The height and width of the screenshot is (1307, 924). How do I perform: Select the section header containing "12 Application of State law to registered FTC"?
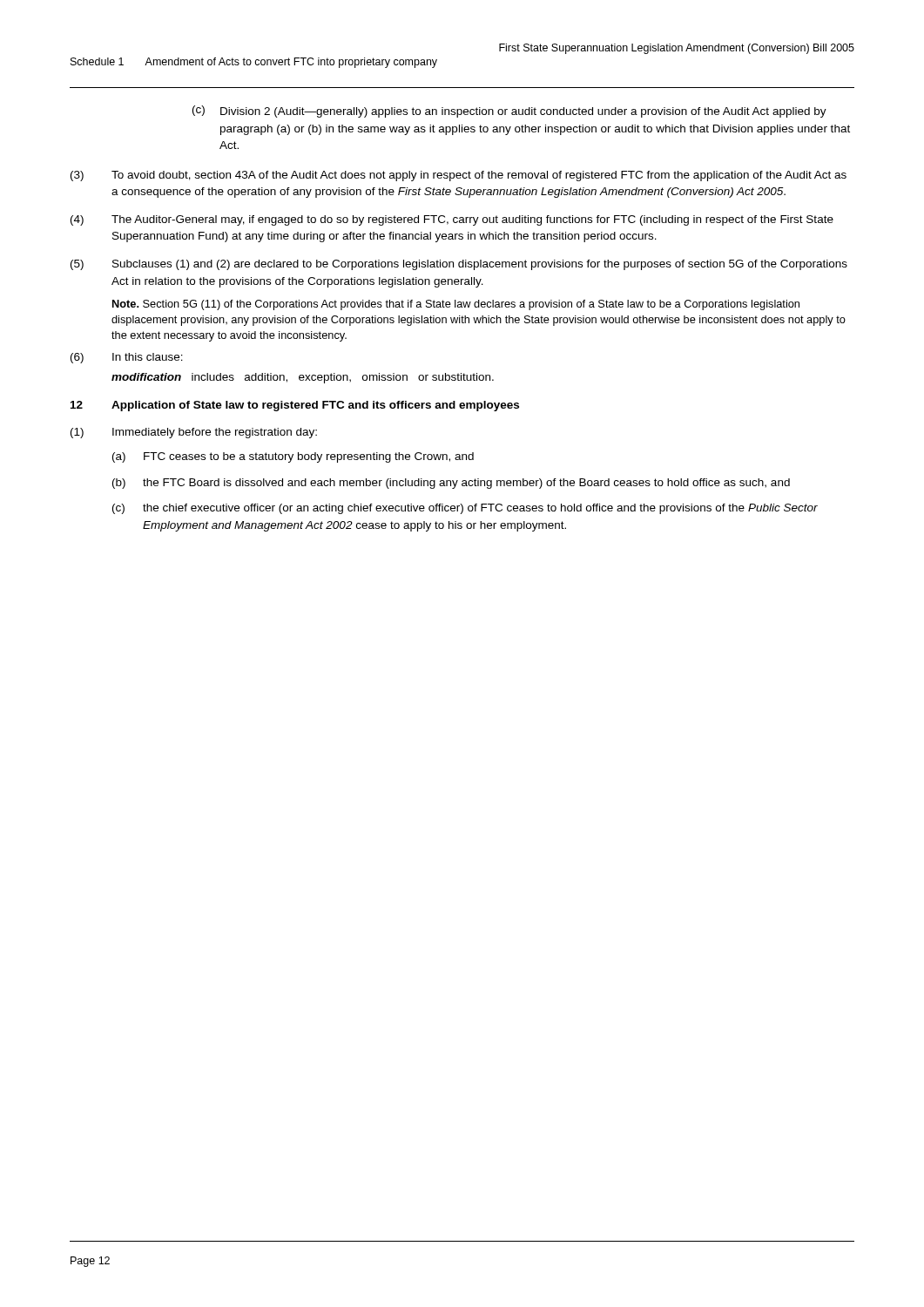pos(462,405)
